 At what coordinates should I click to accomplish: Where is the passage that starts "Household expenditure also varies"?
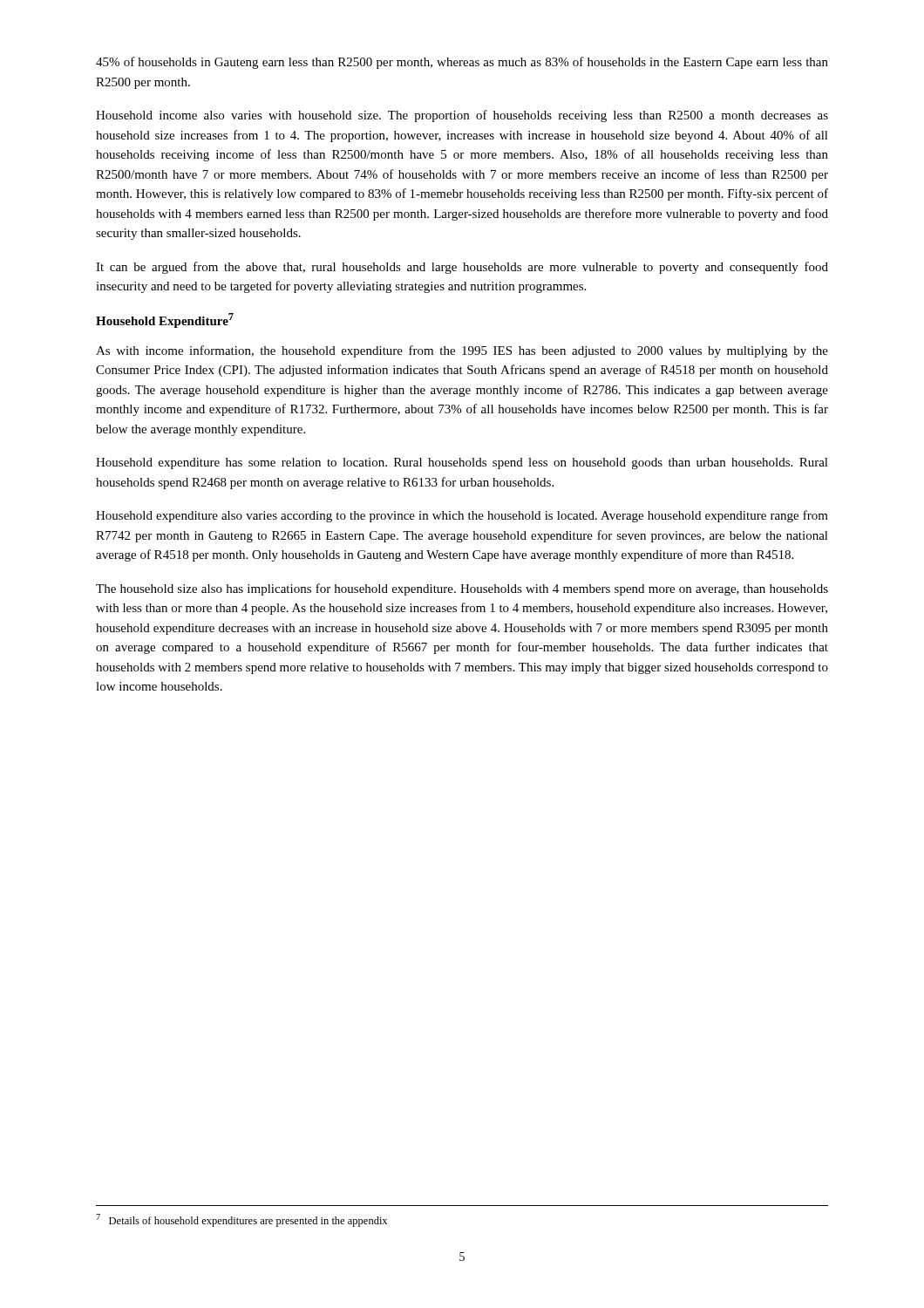coord(462,535)
